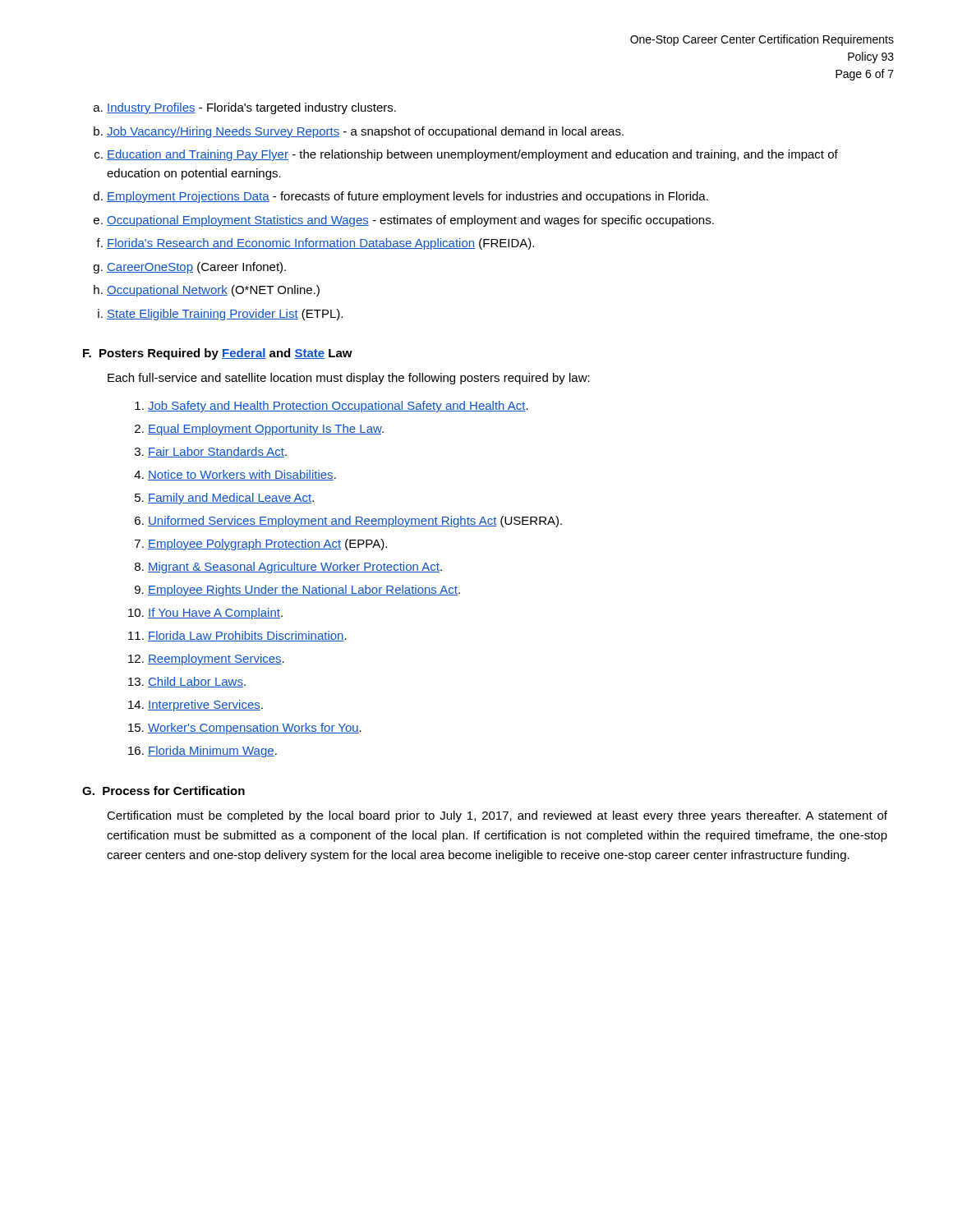Find the list item that says "Family and Medical"
This screenshot has height=1232, width=953.
(231, 499)
